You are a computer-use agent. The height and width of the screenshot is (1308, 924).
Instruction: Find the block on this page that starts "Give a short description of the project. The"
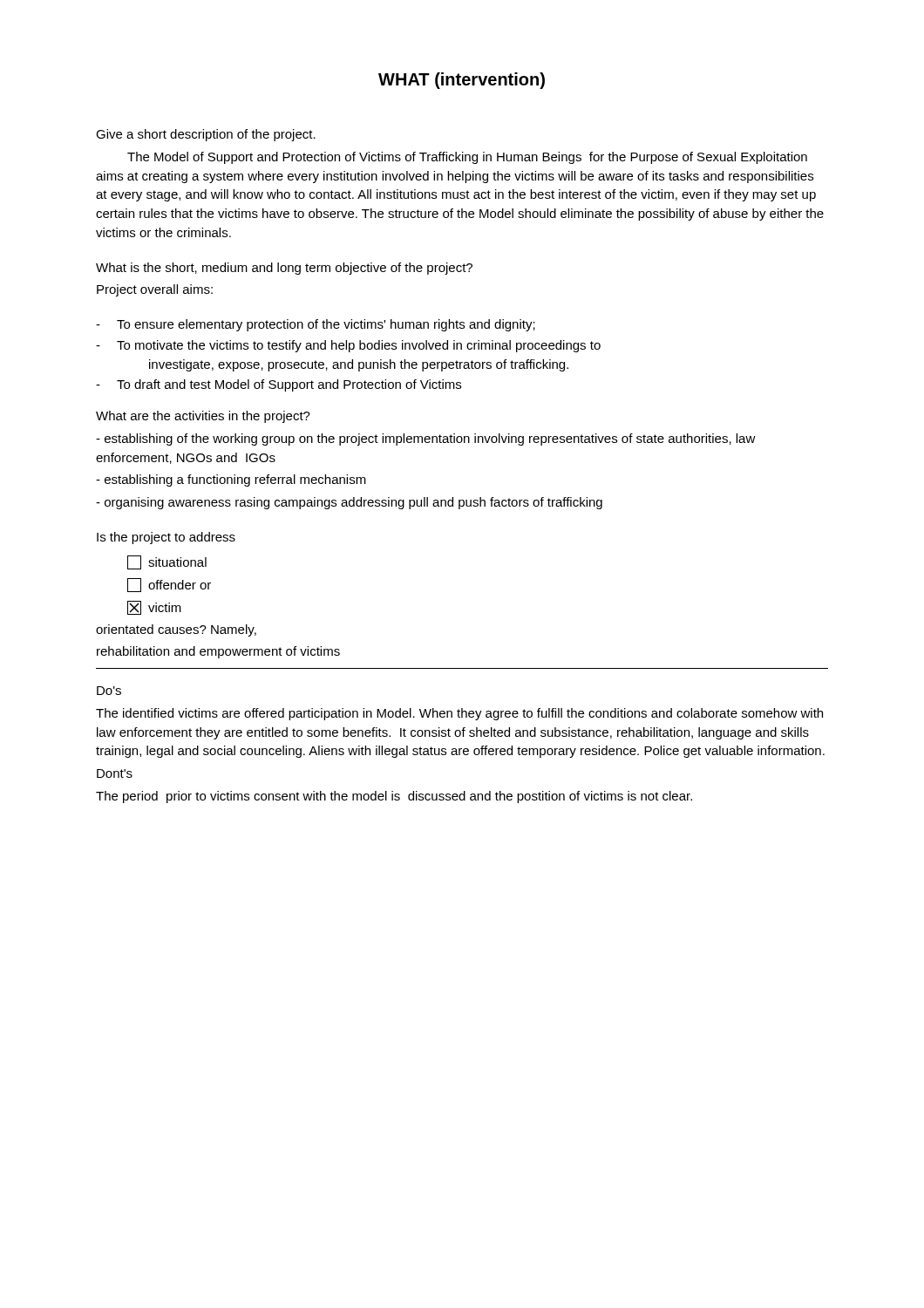coord(462,183)
